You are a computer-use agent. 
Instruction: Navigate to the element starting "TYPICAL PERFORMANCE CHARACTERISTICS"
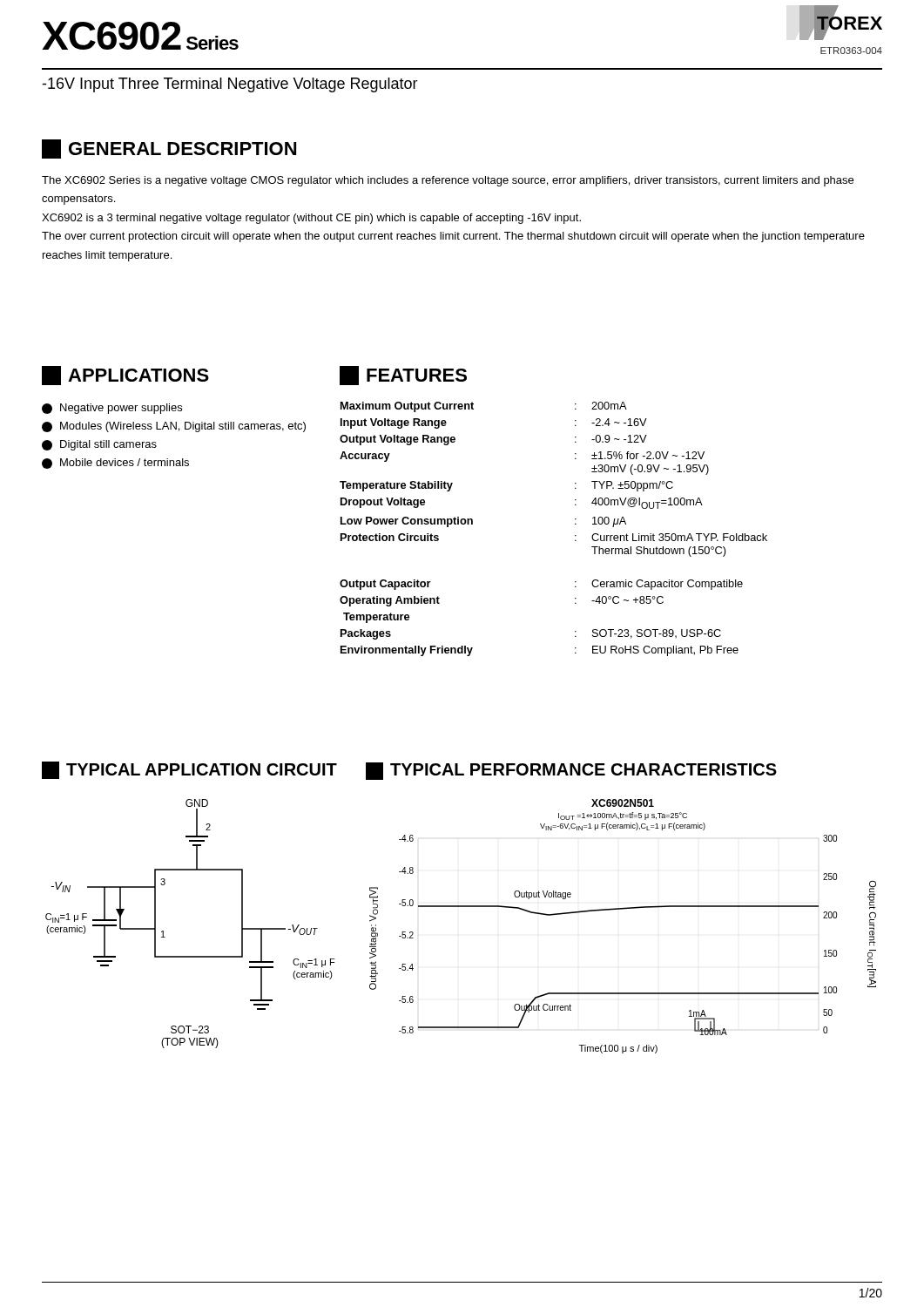[571, 770]
